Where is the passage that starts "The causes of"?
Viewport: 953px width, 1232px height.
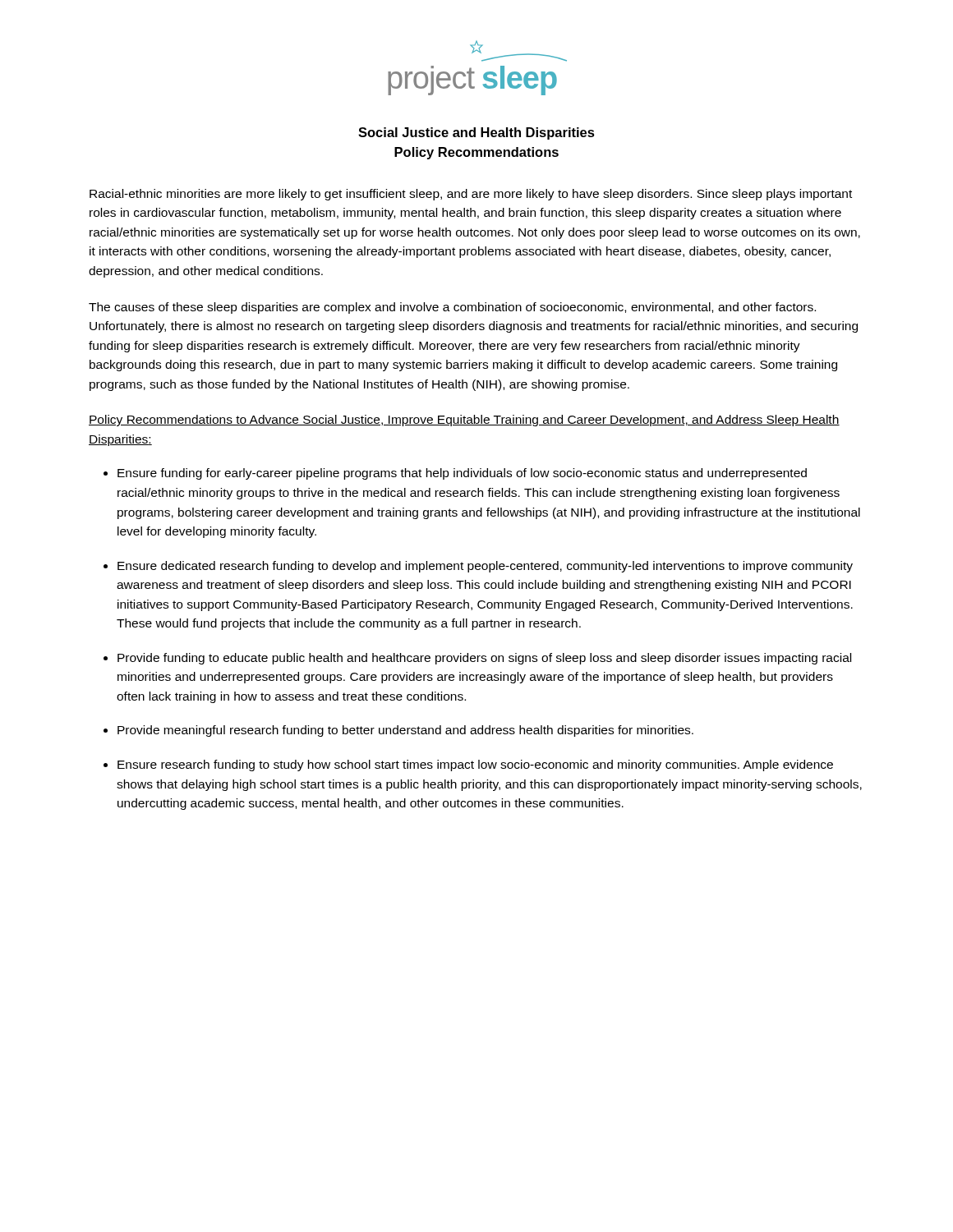tap(474, 345)
